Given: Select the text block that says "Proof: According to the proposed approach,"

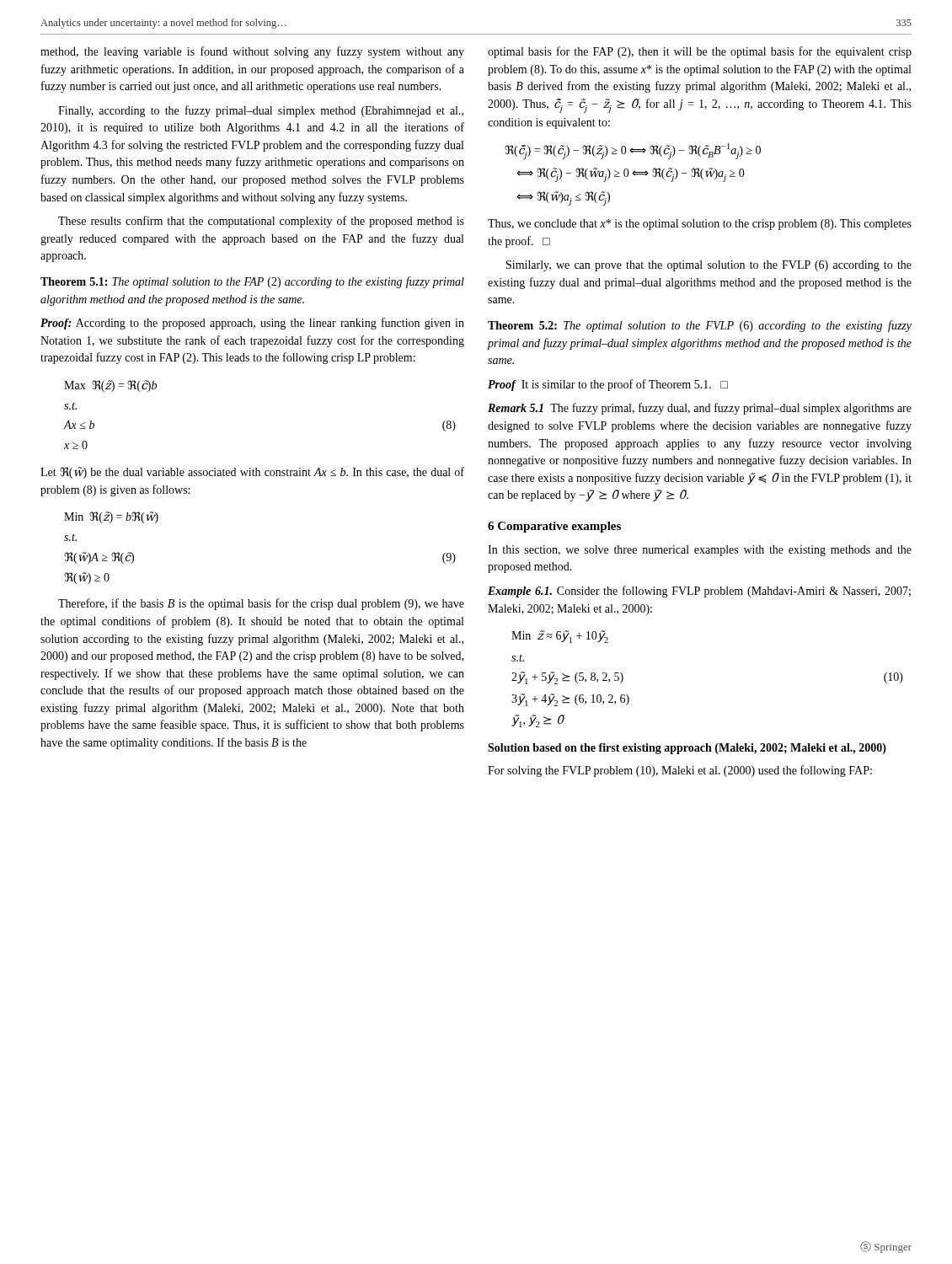Looking at the screenshot, I should coord(252,341).
